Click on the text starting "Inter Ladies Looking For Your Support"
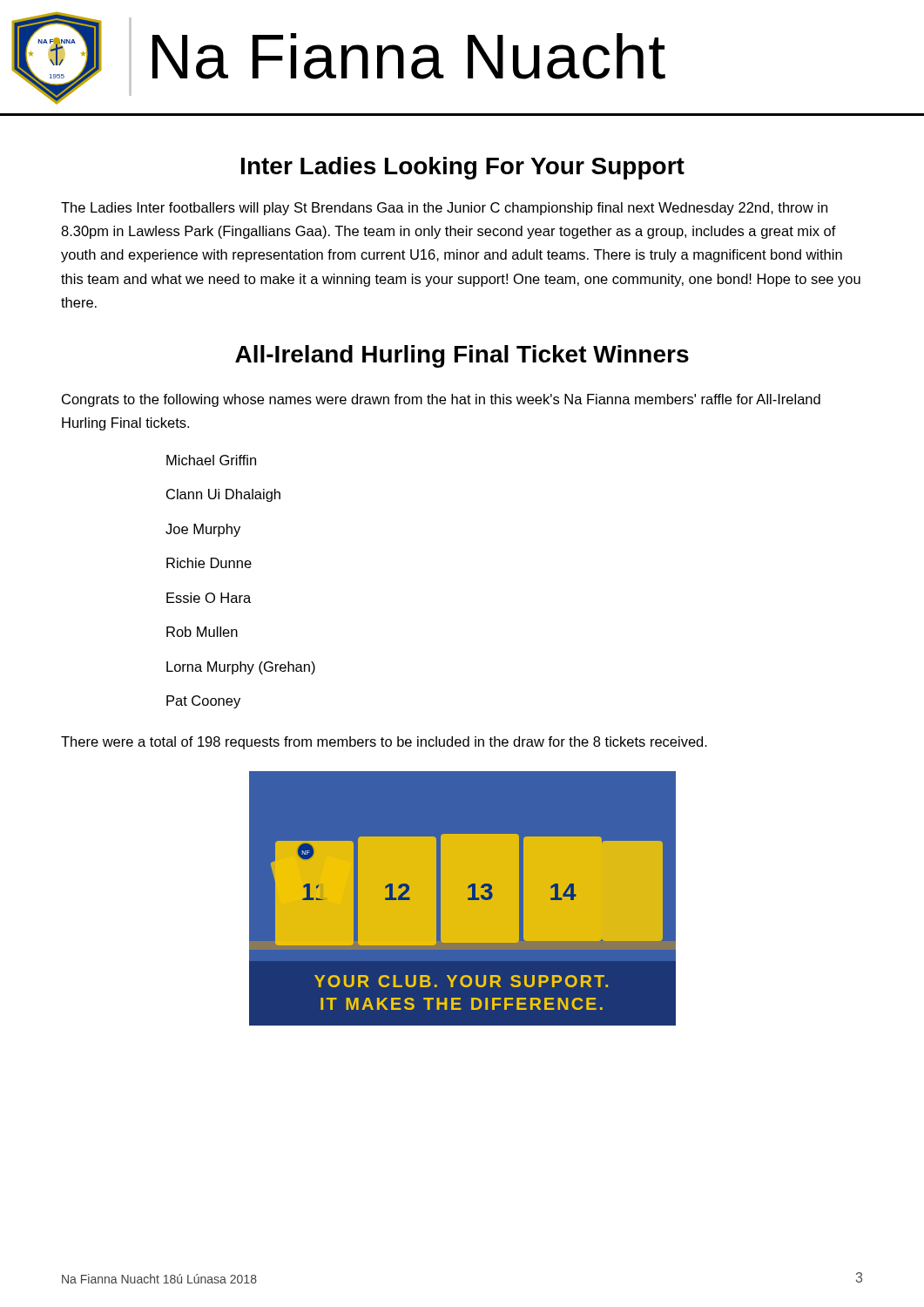The height and width of the screenshot is (1307, 924). tap(462, 166)
